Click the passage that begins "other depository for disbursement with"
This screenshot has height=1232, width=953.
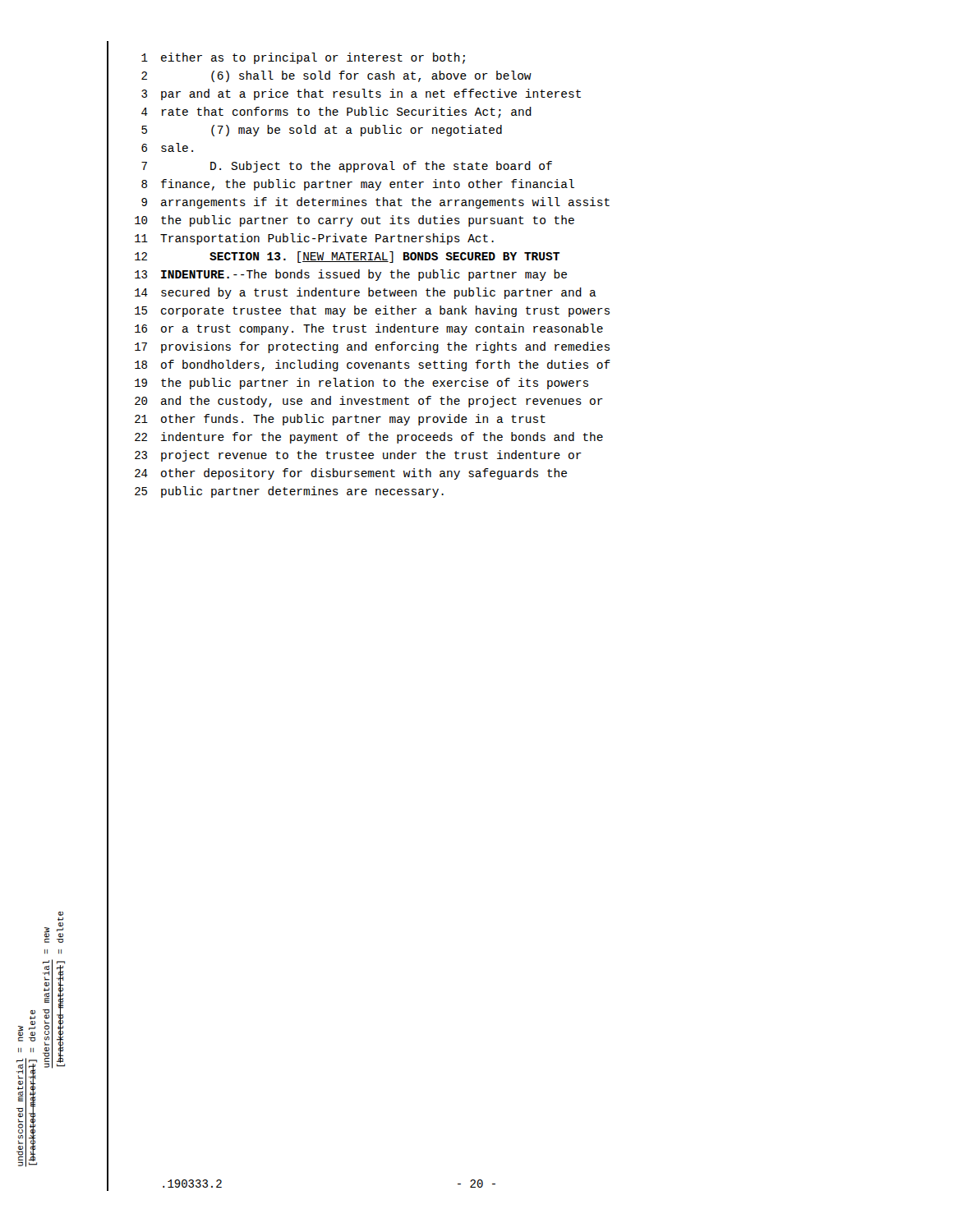coord(364,474)
